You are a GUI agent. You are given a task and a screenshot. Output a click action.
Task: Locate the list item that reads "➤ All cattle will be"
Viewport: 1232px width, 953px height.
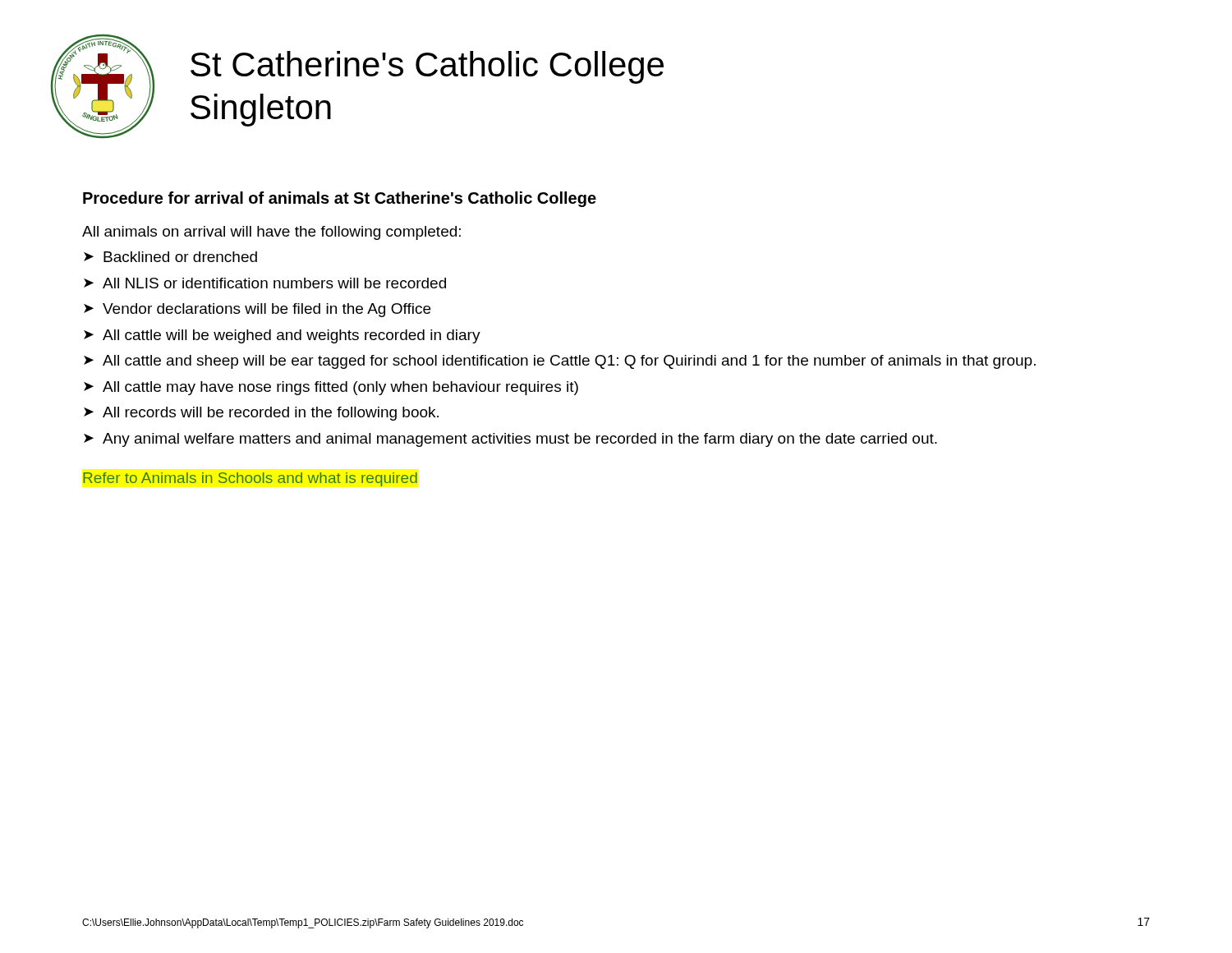[282, 336]
